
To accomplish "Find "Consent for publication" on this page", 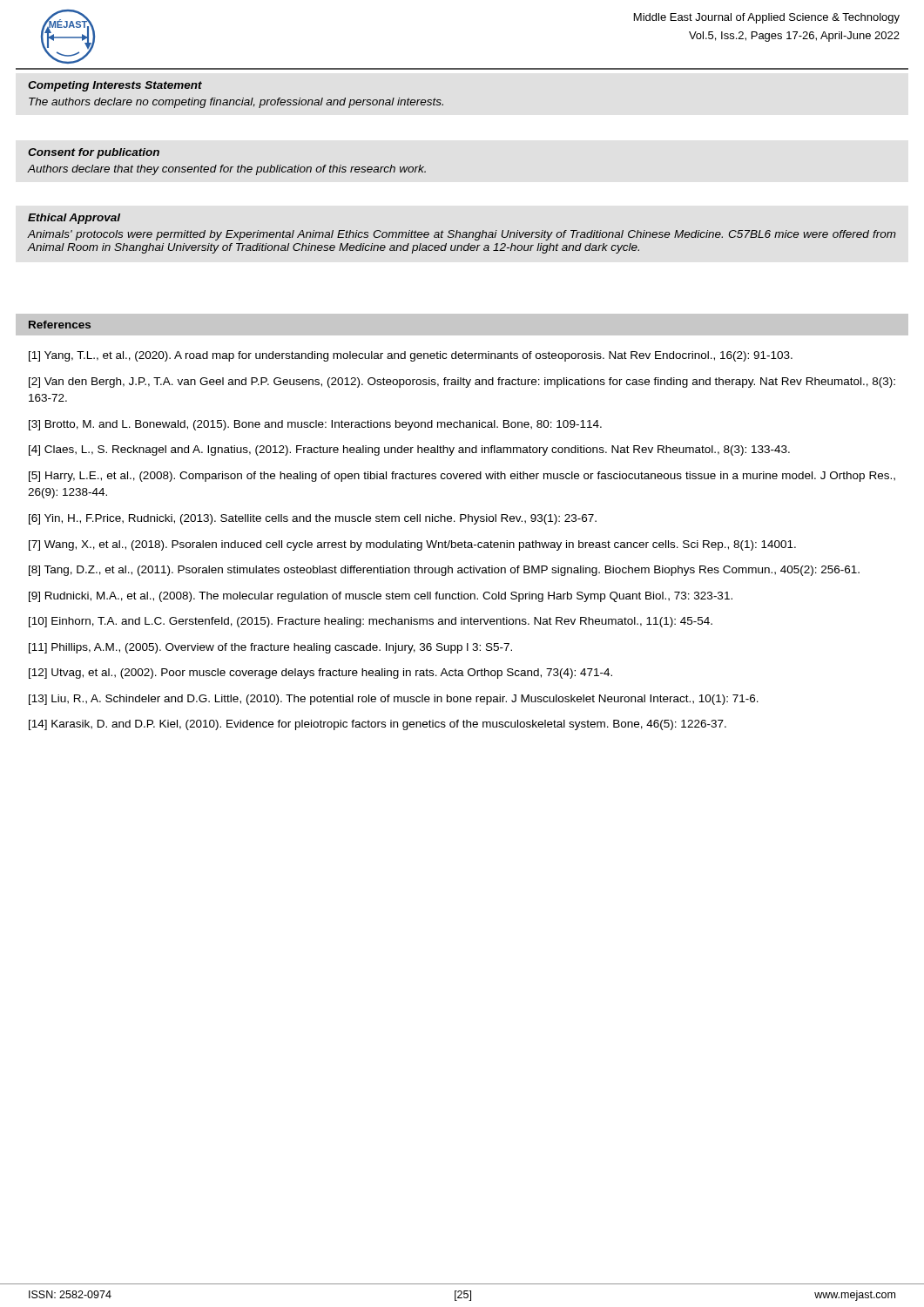I will coord(94,152).
